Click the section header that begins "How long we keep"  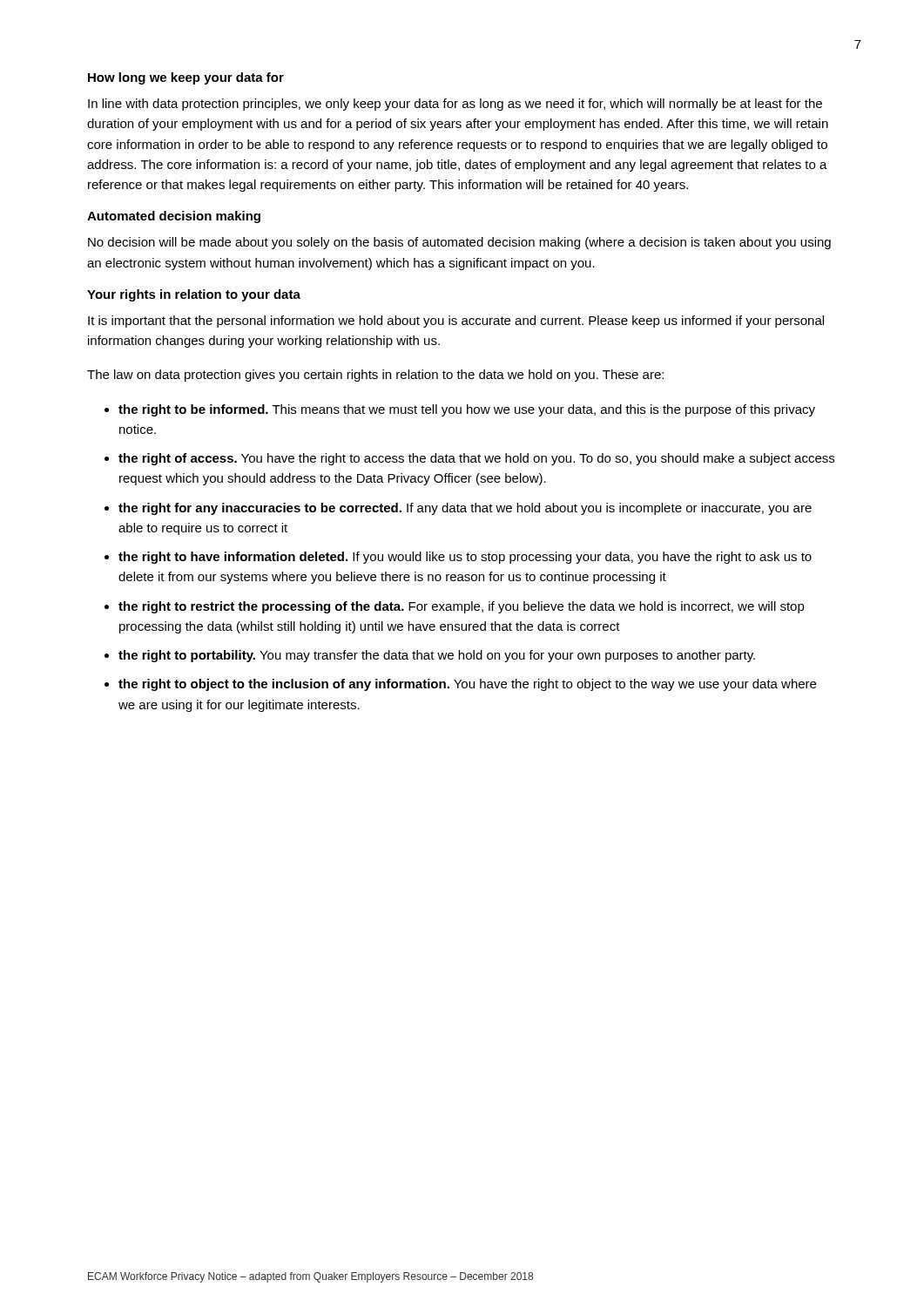(x=185, y=77)
